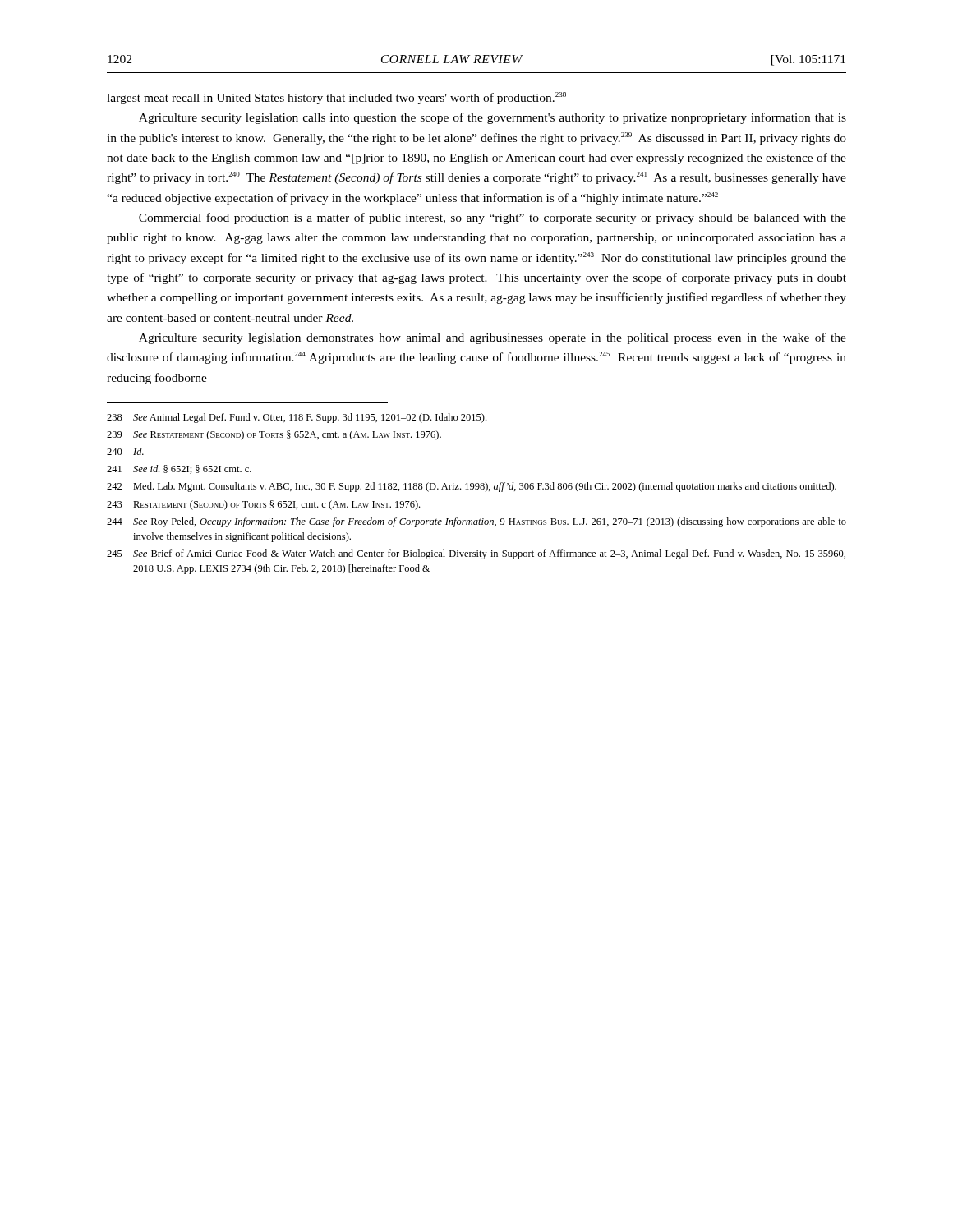Viewport: 953px width, 1232px height.
Task: Click on the footnote that says "239 See Restatement (Second) of Torts"
Action: click(x=274, y=435)
